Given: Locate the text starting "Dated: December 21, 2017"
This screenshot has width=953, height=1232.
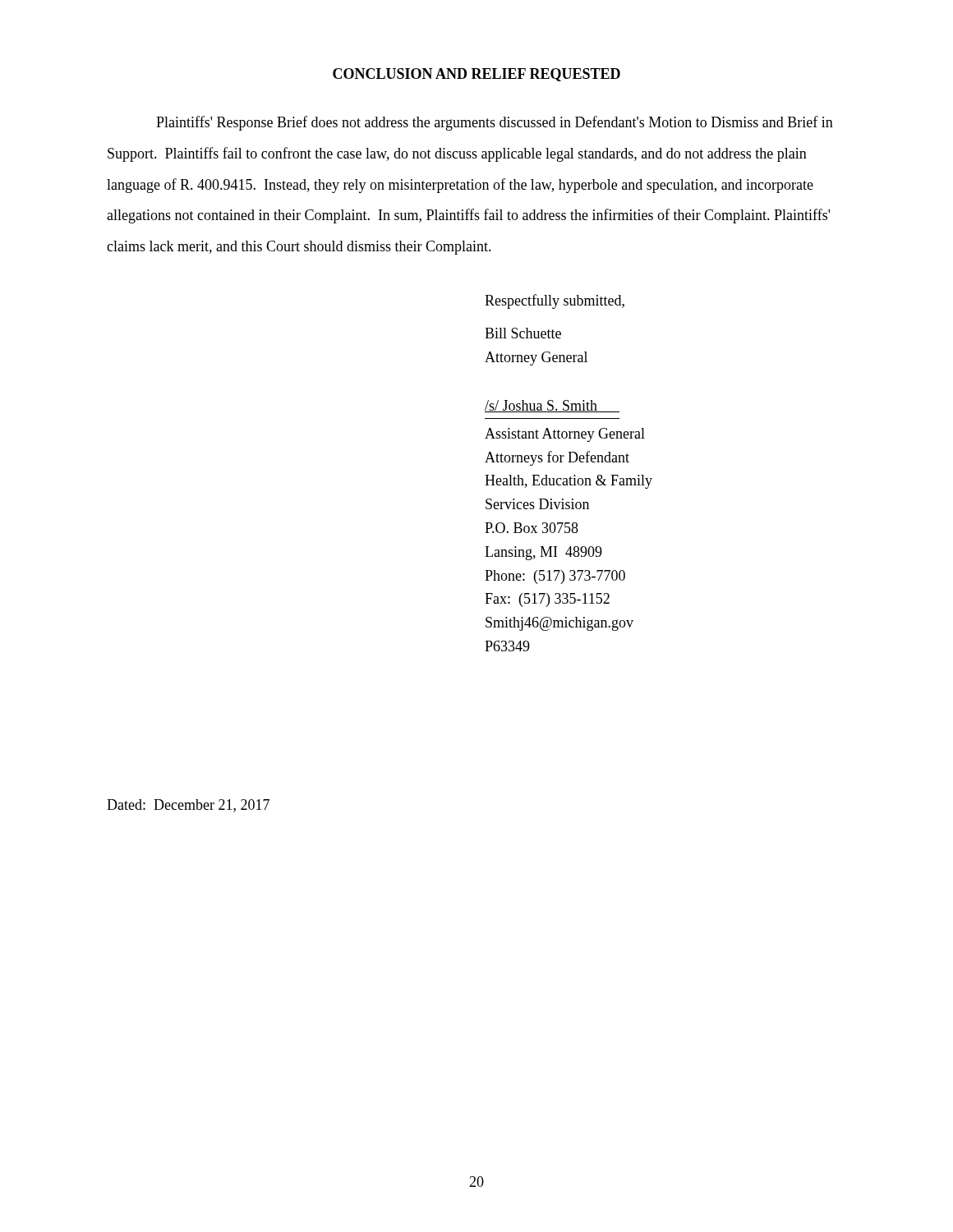Looking at the screenshot, I should pyautogui.click(x=188, y=805).
